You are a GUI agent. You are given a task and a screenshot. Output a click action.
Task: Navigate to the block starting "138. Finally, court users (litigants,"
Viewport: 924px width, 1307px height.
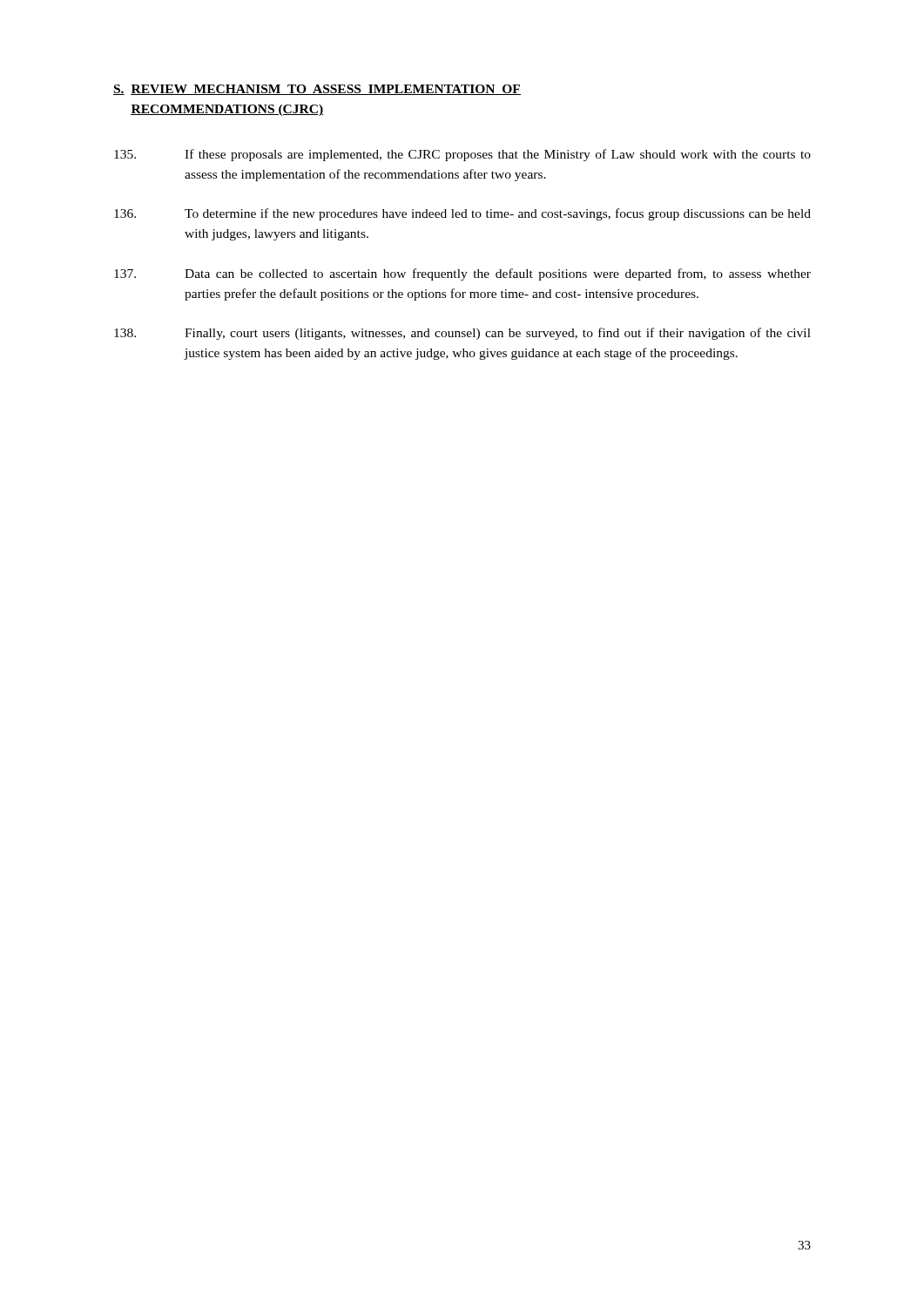click(462, 343)
